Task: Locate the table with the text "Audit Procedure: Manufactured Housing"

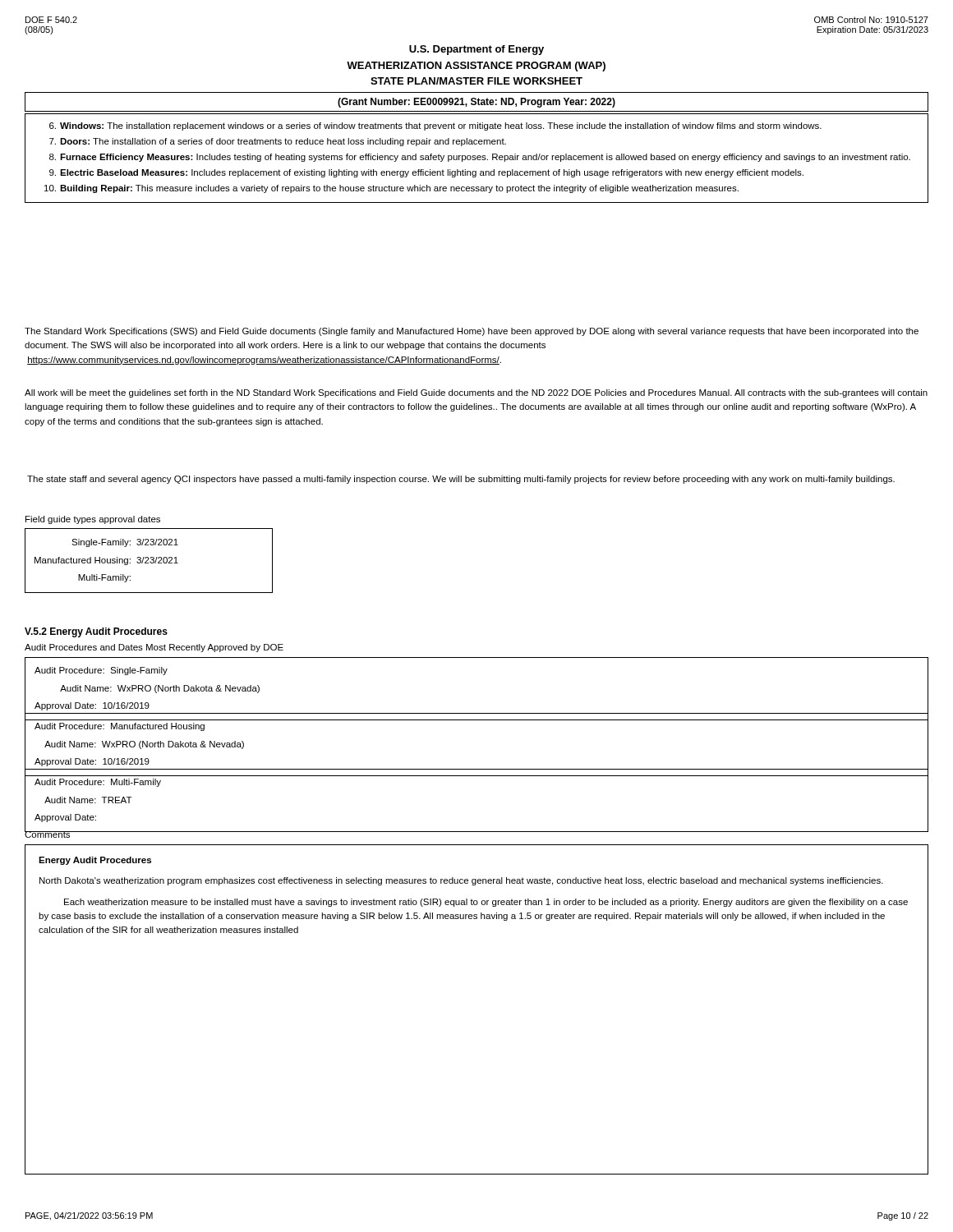Action: pos(476,744)
